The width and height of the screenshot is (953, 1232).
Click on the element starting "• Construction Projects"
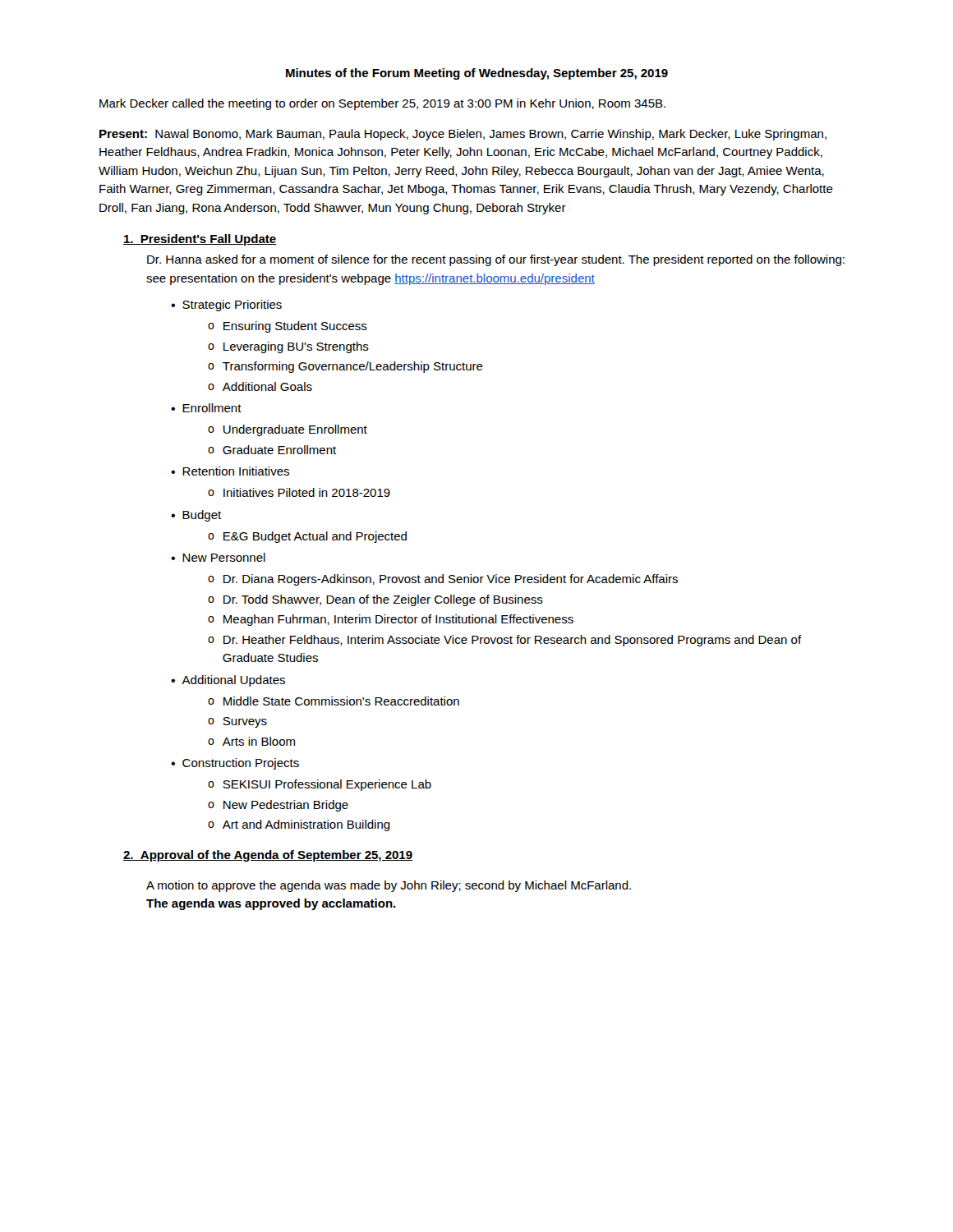(235, 764)
